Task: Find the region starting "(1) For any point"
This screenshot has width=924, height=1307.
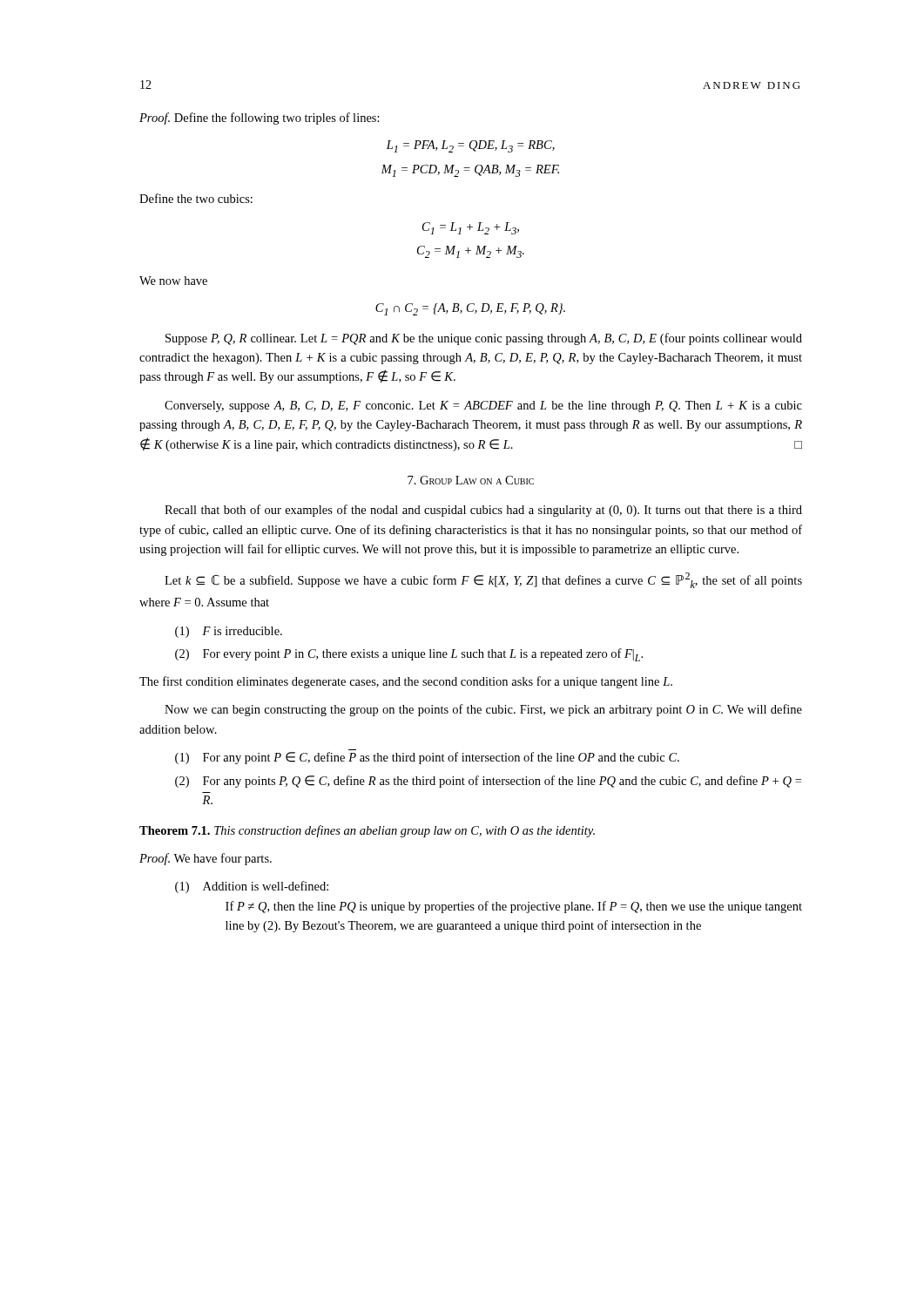Action: pyautogui.click(x=488, y=758)
